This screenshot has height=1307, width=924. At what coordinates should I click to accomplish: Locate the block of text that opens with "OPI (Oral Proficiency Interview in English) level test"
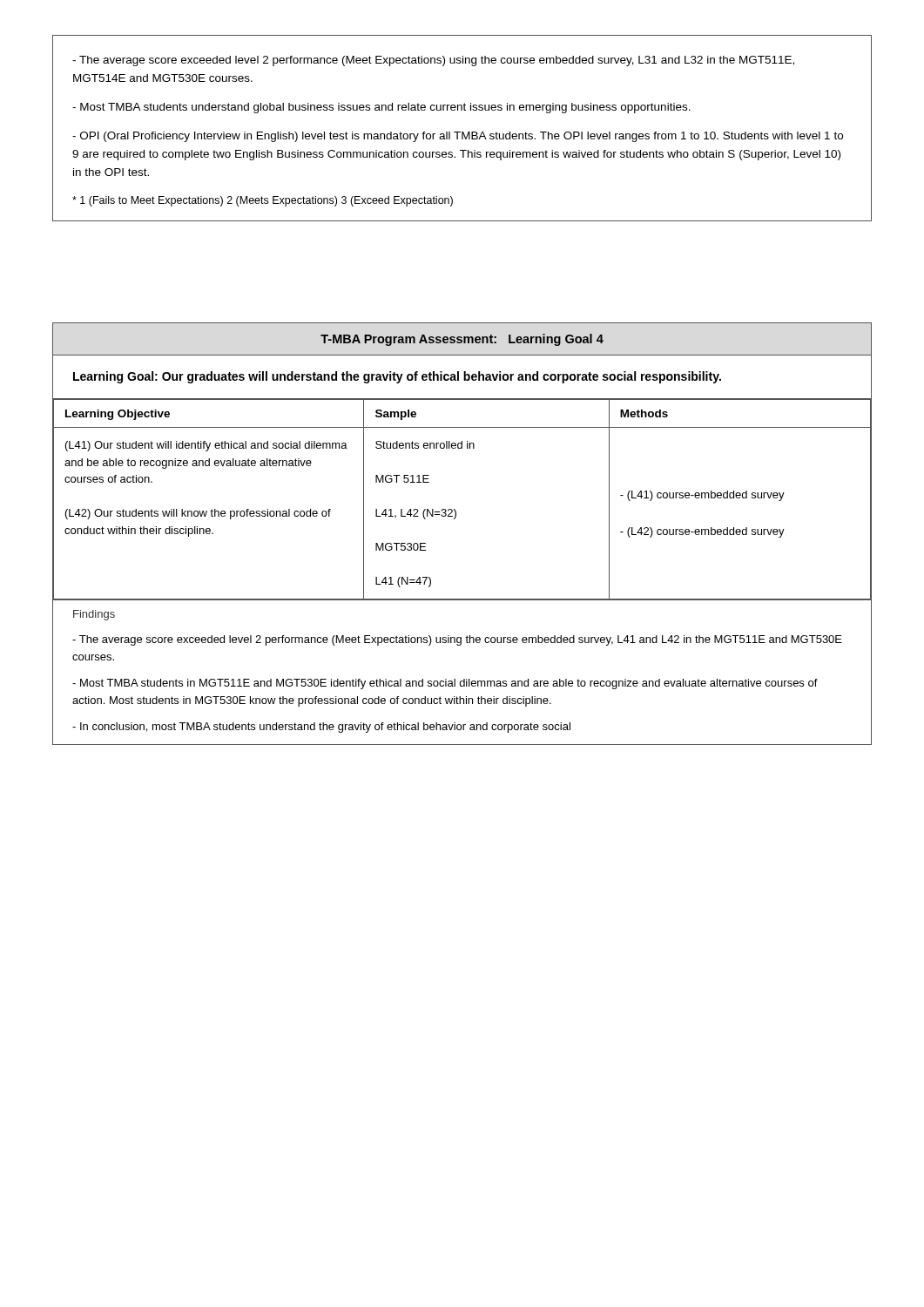[458, 154]
